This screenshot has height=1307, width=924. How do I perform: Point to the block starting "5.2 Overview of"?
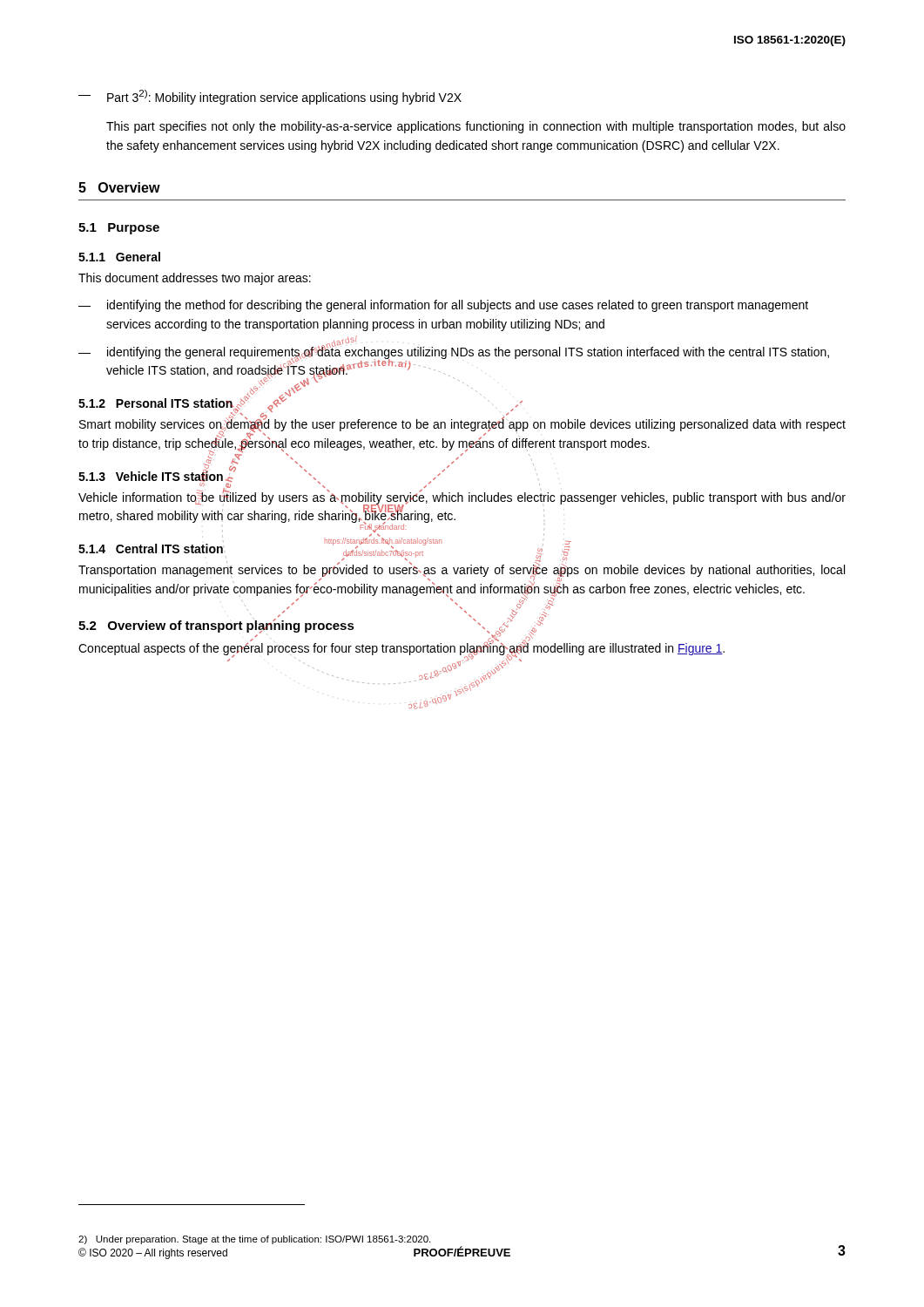[x=462, y=625]
